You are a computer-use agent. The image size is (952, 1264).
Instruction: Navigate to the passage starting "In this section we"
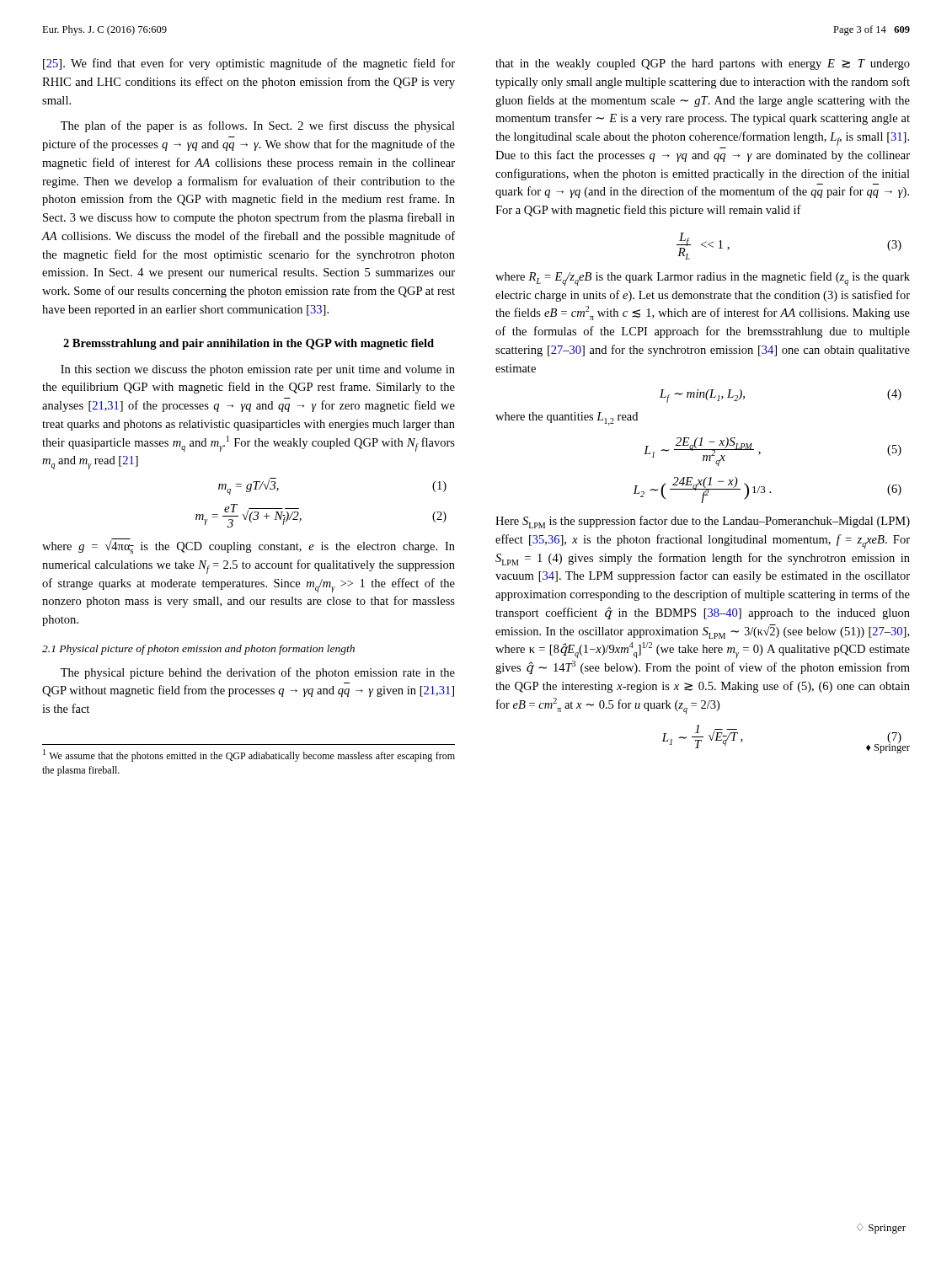pos(249,415)
